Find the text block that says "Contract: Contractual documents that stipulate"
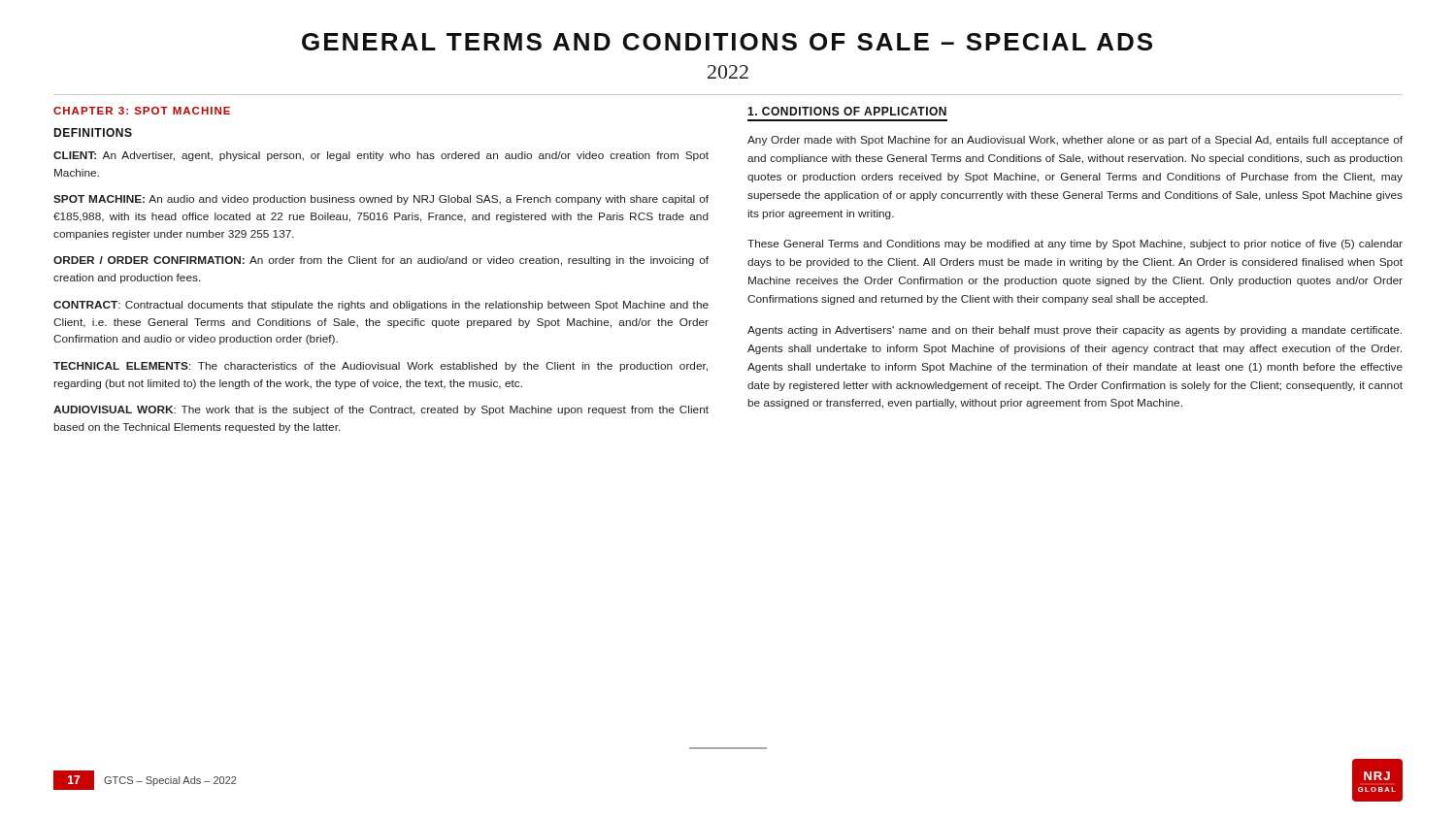1456x819 pixels. (x=381, y=322)
